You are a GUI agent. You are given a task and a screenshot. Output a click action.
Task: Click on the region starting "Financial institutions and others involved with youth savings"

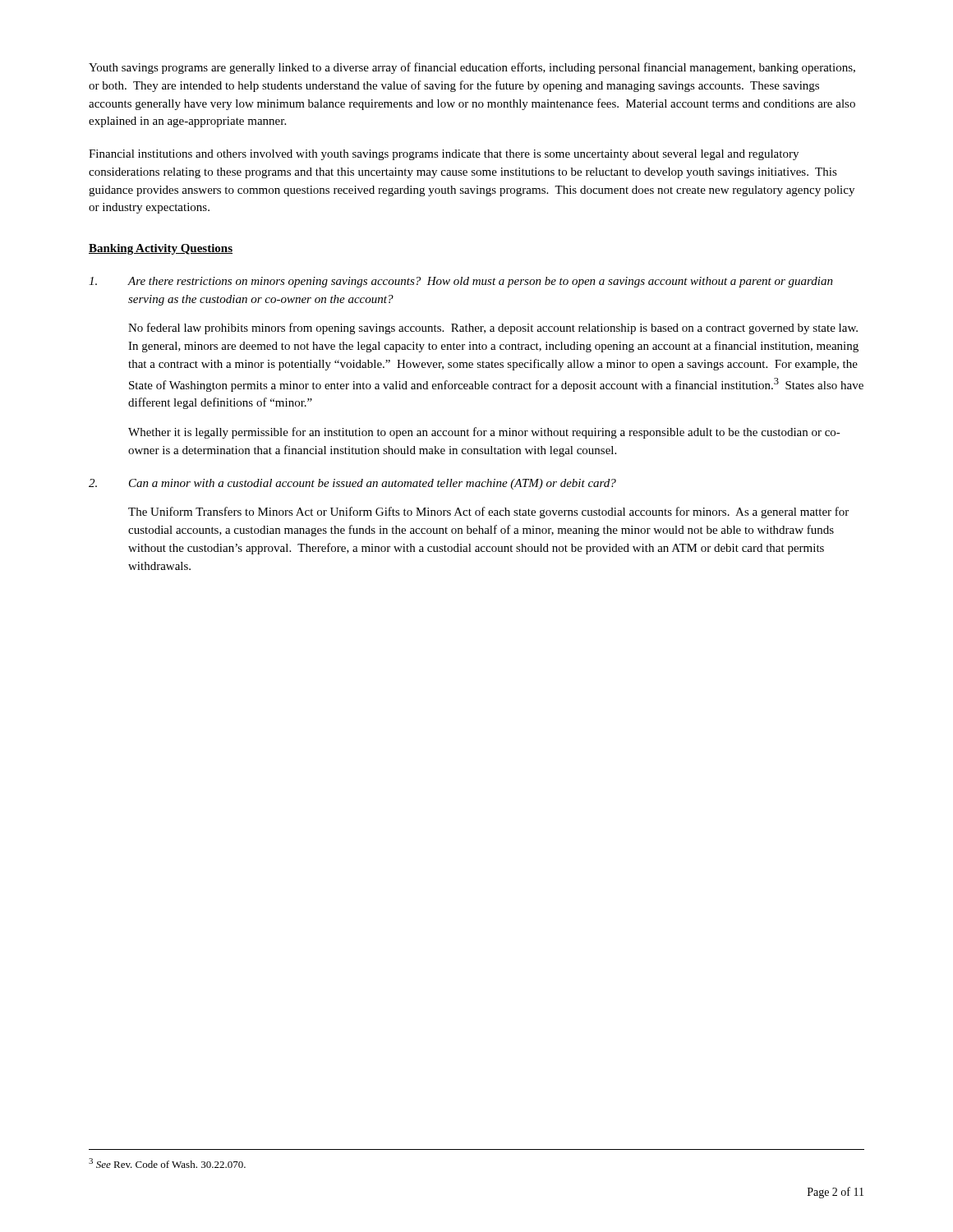[472, 180]
